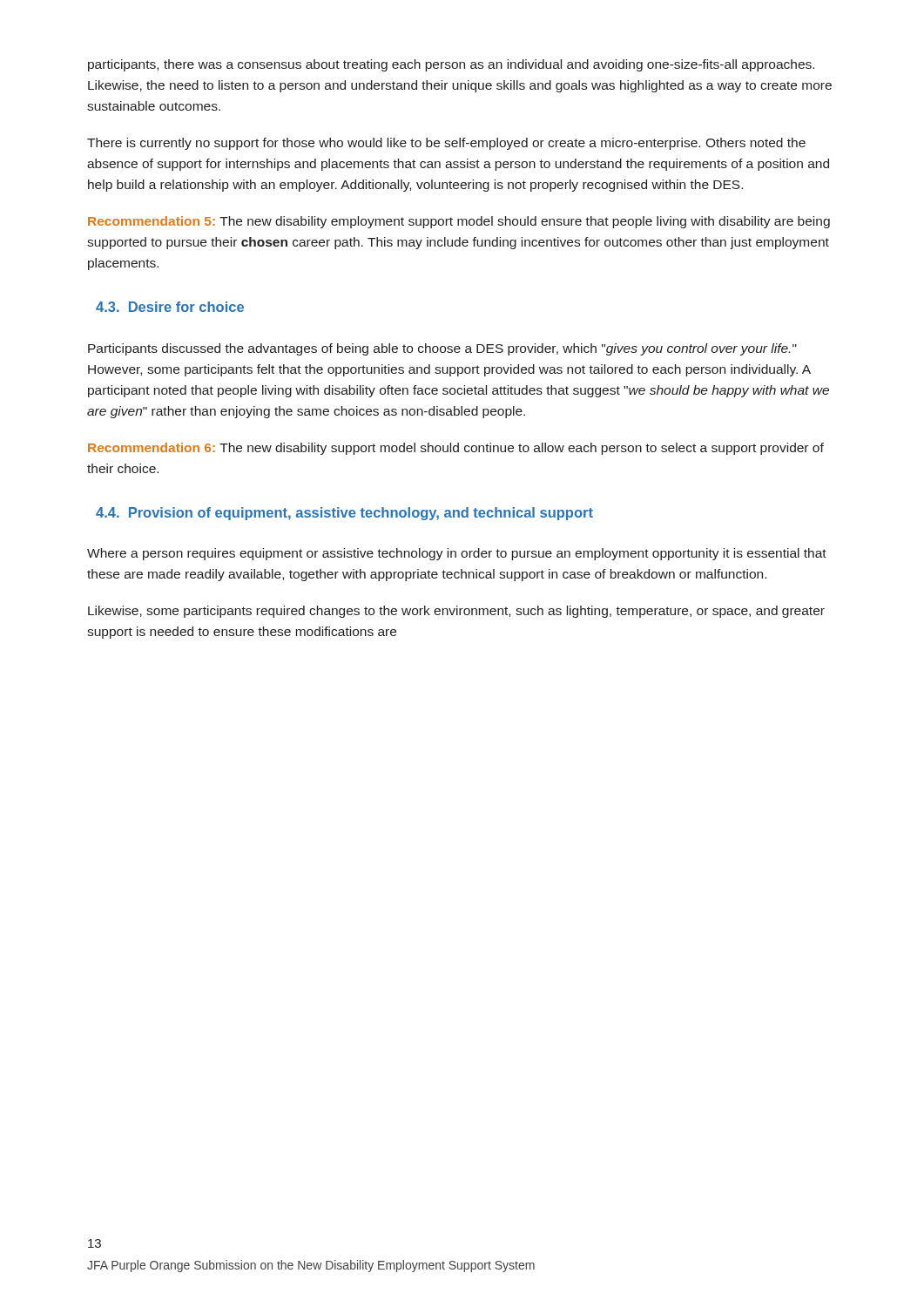Image resolution: width=924 pixels, height=1307 pixels.
Task: Point to the block beginning "Recommendation 6: The new disability support model should"
Action: click(455, 458)
